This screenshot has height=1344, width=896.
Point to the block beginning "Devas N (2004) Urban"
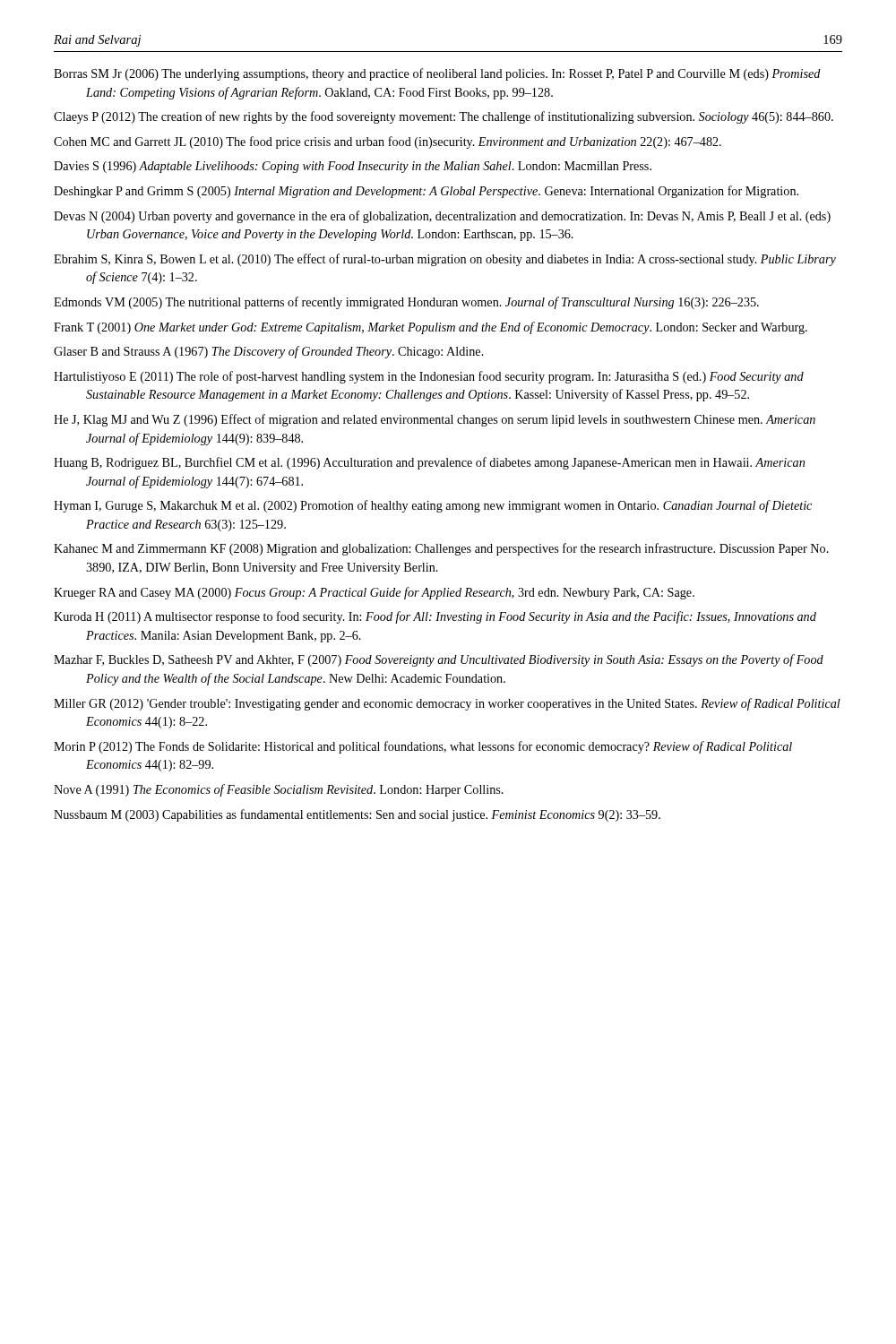pos(442,225)
